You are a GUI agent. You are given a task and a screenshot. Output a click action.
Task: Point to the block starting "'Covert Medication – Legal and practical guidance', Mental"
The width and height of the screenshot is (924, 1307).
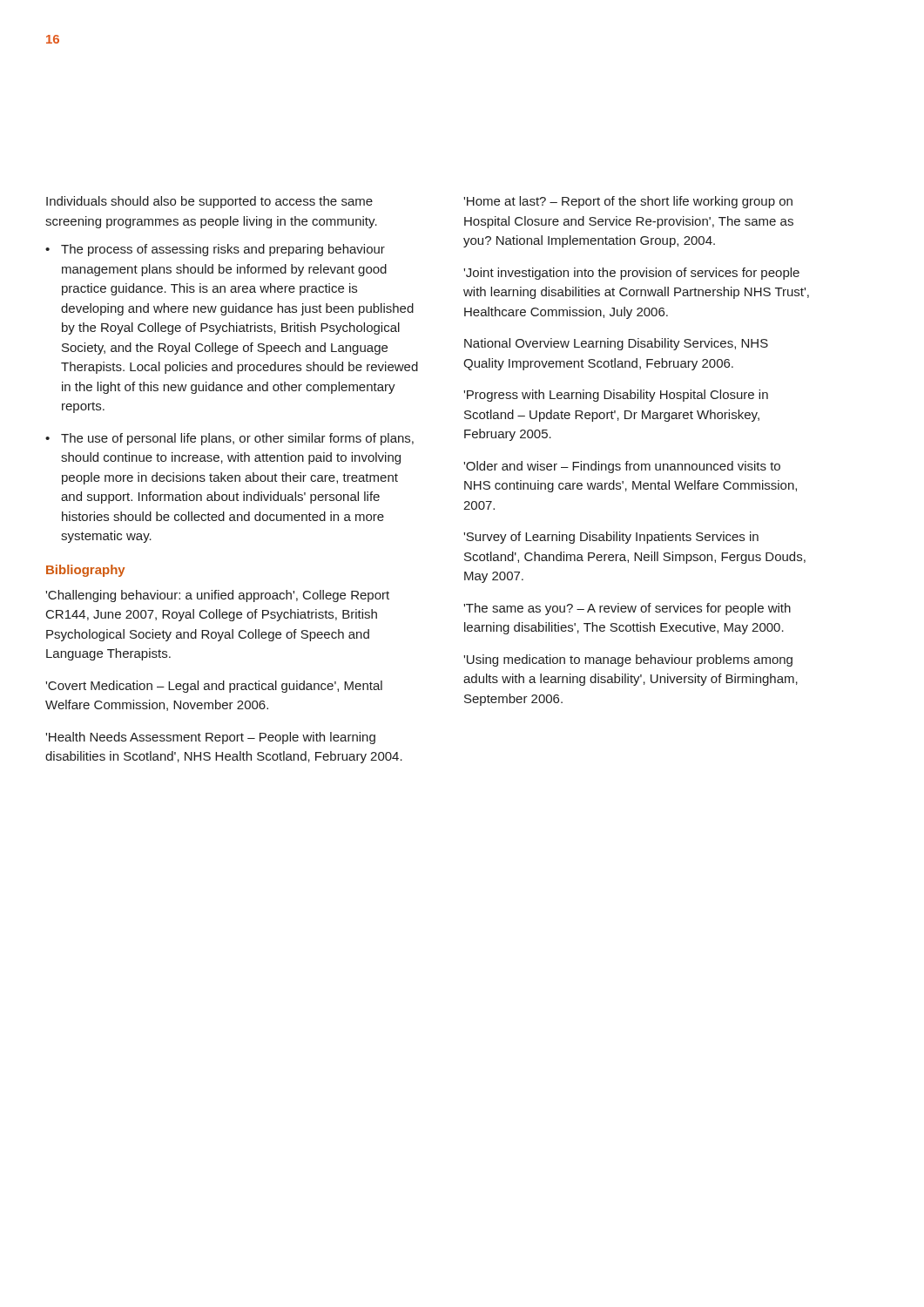[214, 695]
